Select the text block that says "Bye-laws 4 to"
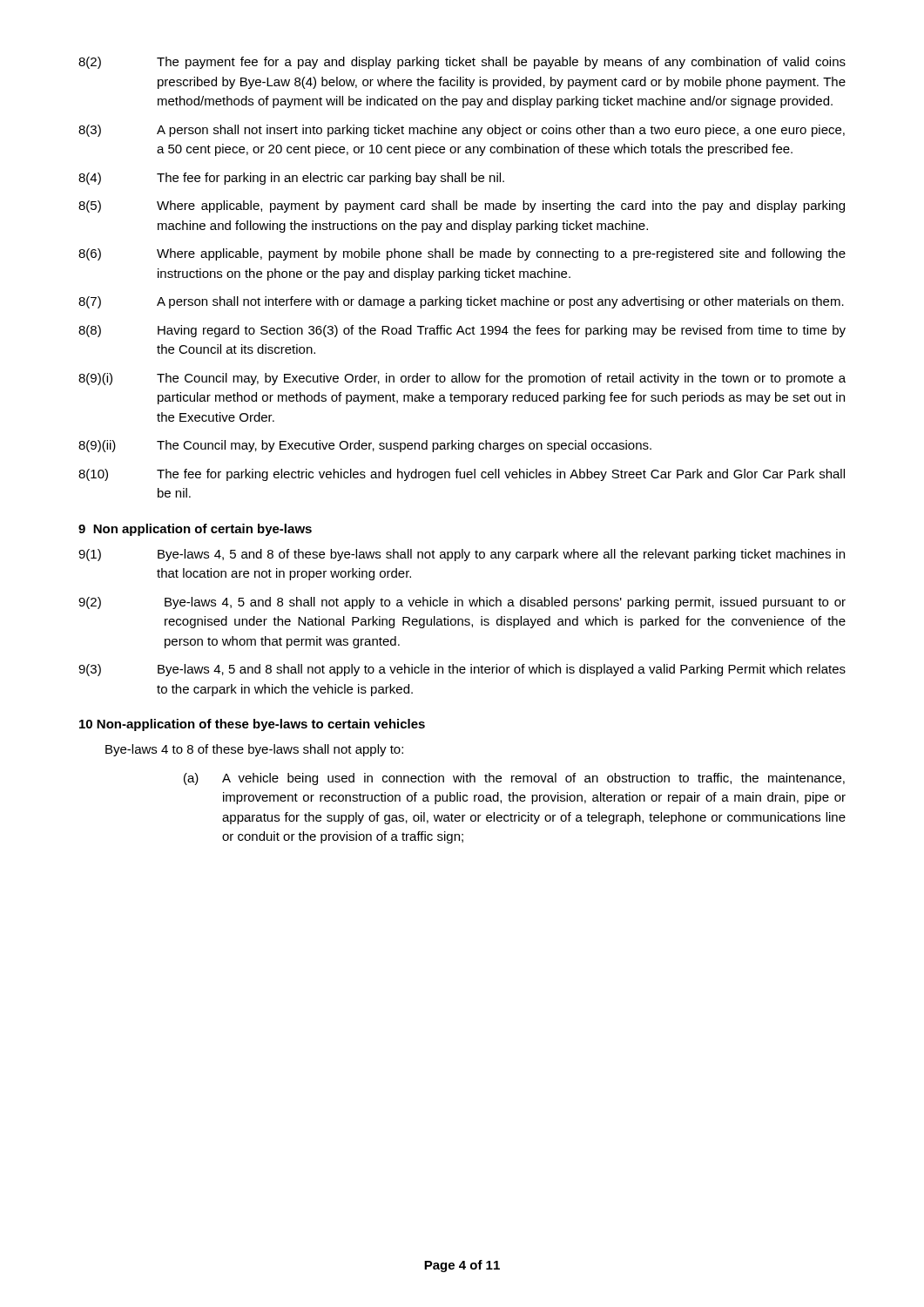 (x=254, y=749)
